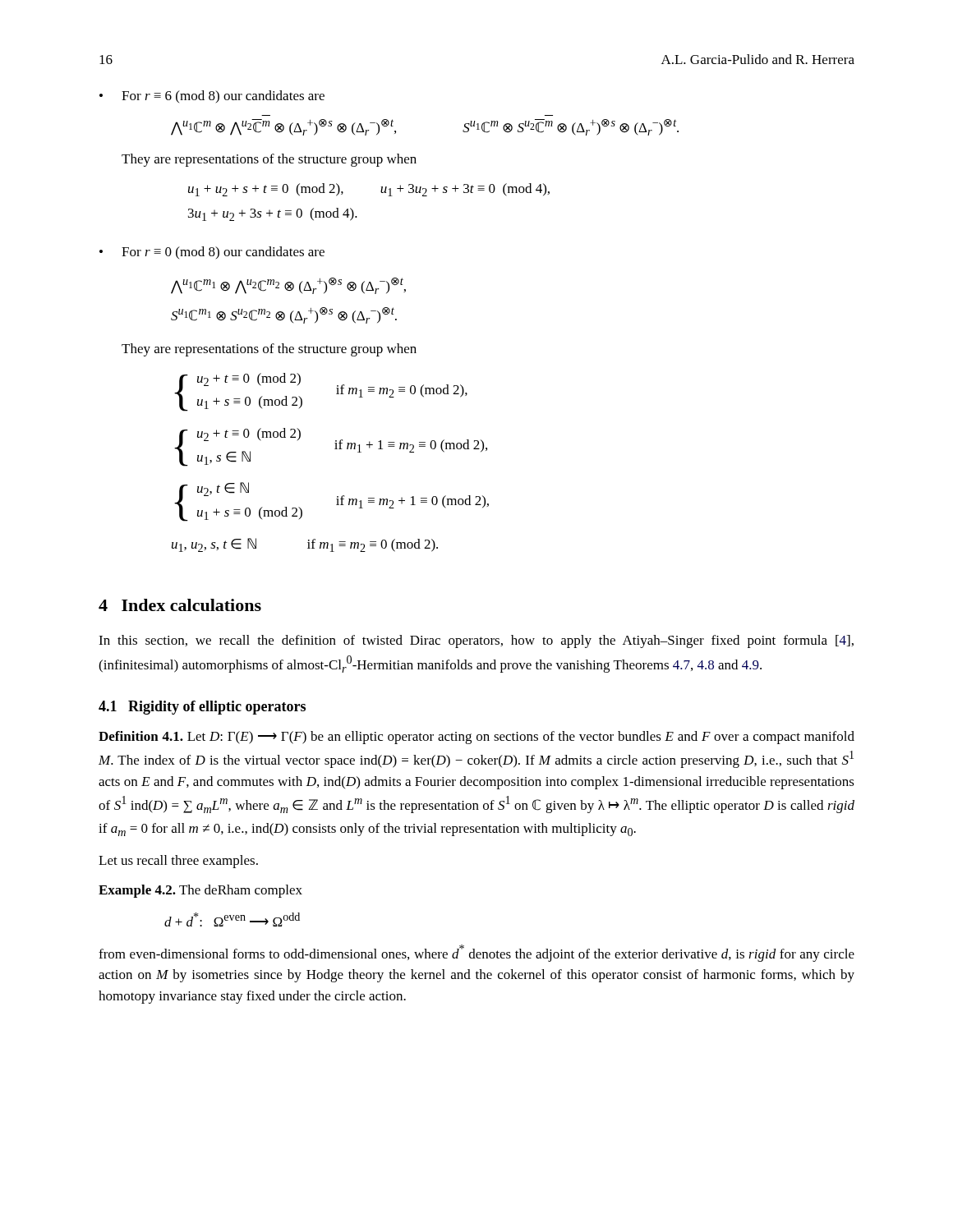Locate the block of text that opens with "In this section, we"
The image size is (953, 1232).
(x=476, y=654)
